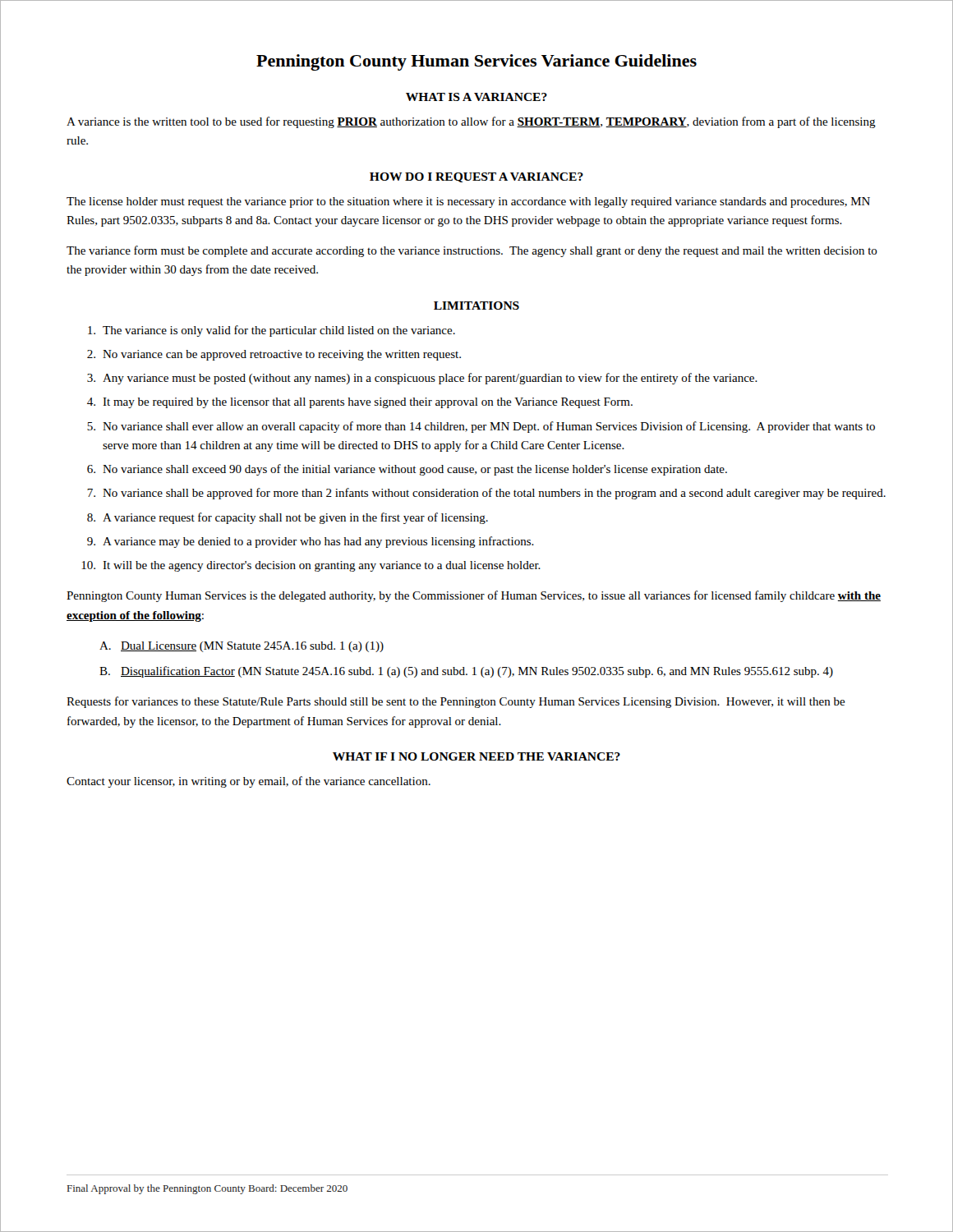Image resolution: width=953 pixels, height=1232 pixels.
Task: Locate the block starting "A variance is the"
Action: click(471, 131)
